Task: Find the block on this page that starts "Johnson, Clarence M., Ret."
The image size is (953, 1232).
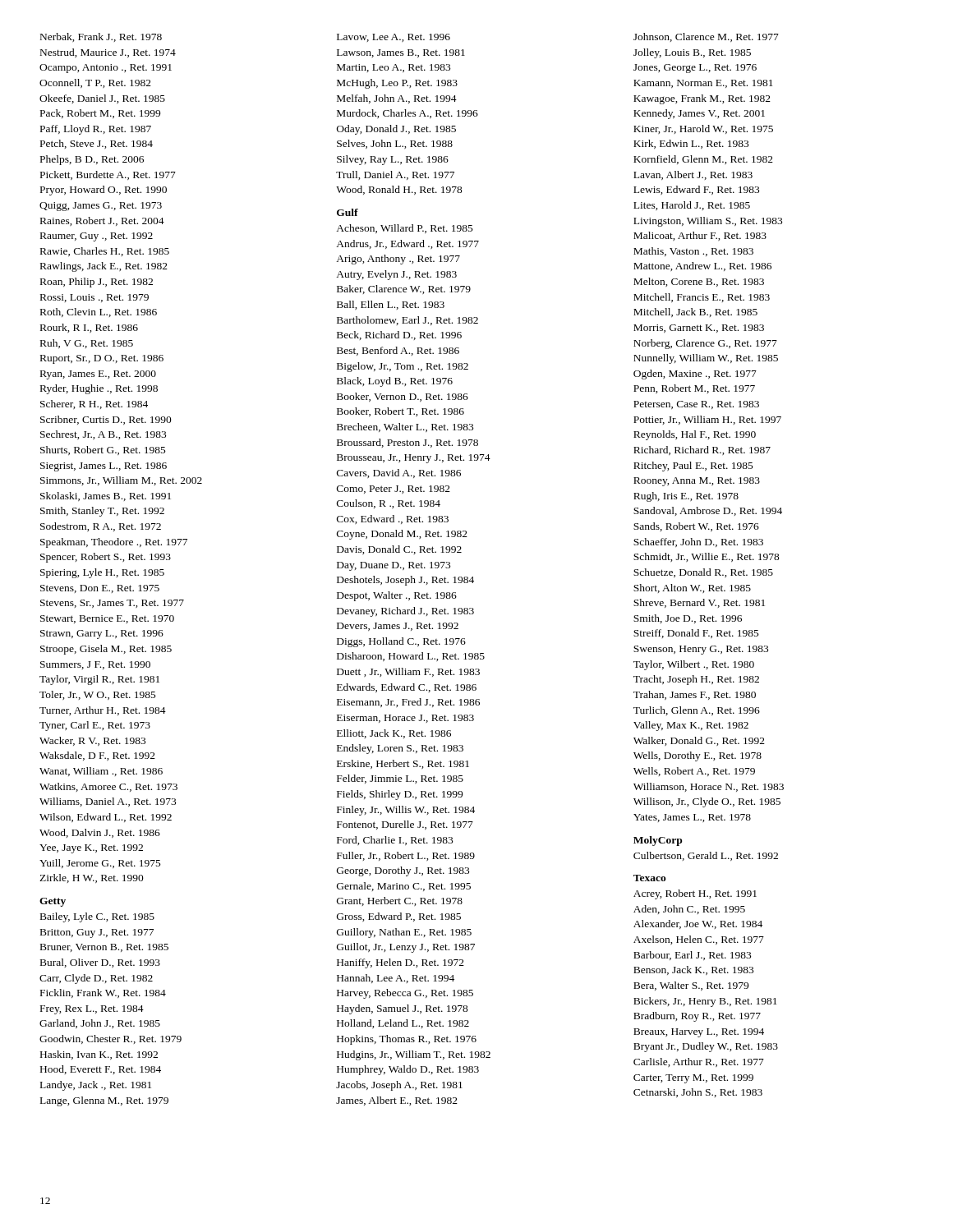Action: point(773,427)
